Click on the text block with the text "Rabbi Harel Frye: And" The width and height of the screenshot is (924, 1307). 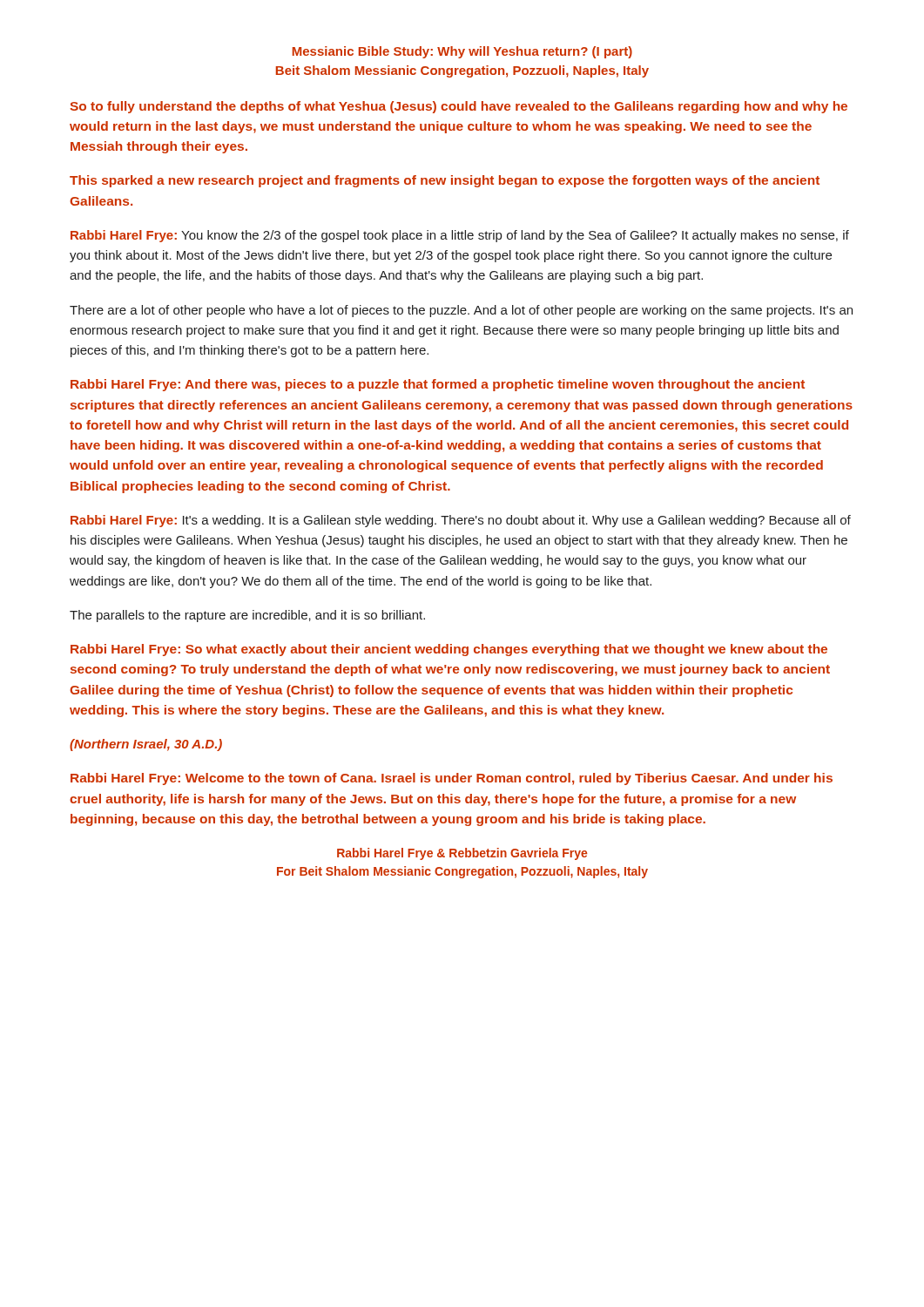pos(461,435)
